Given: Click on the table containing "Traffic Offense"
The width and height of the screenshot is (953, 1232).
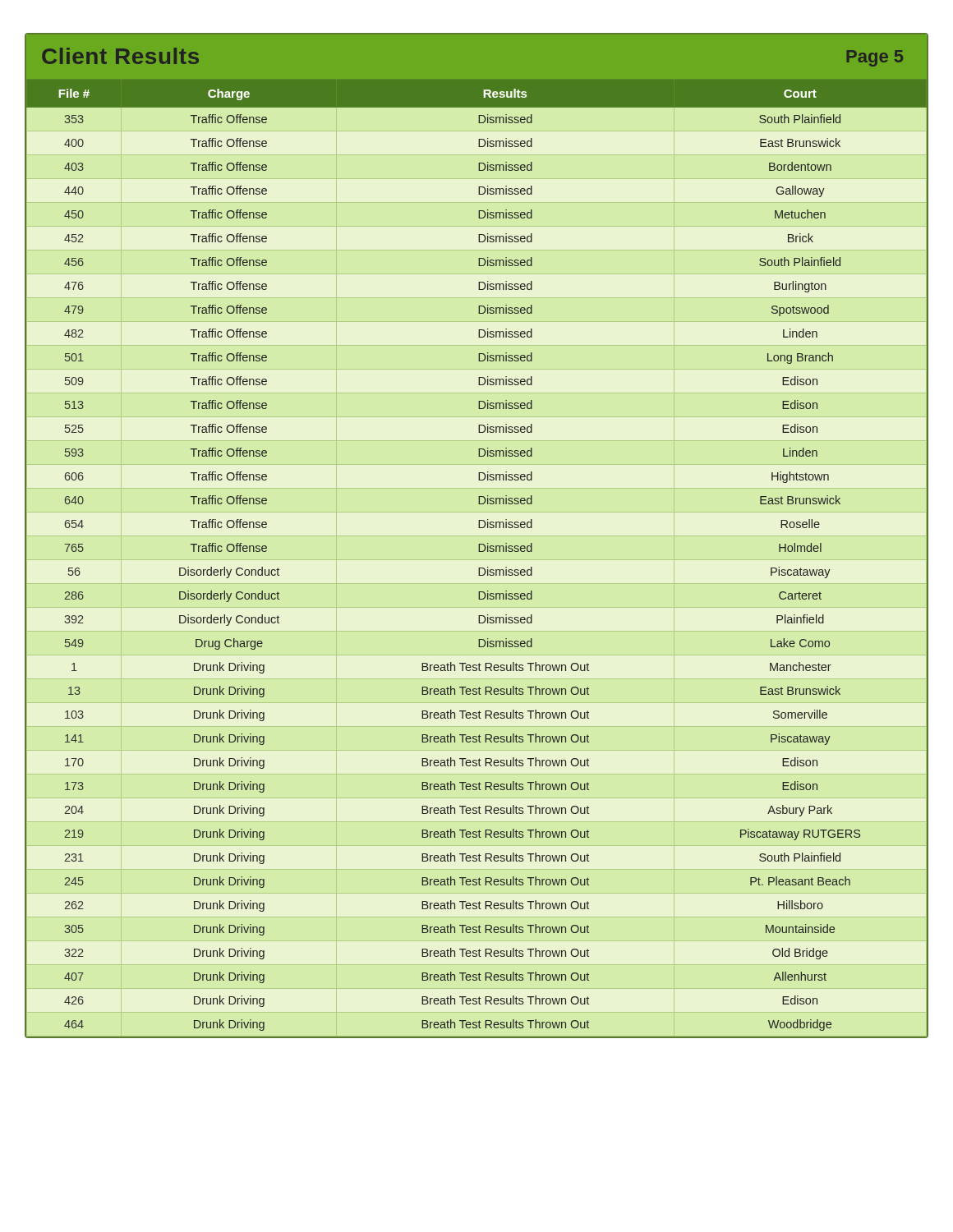Looking at the screenshot, I should click(476, 536).
